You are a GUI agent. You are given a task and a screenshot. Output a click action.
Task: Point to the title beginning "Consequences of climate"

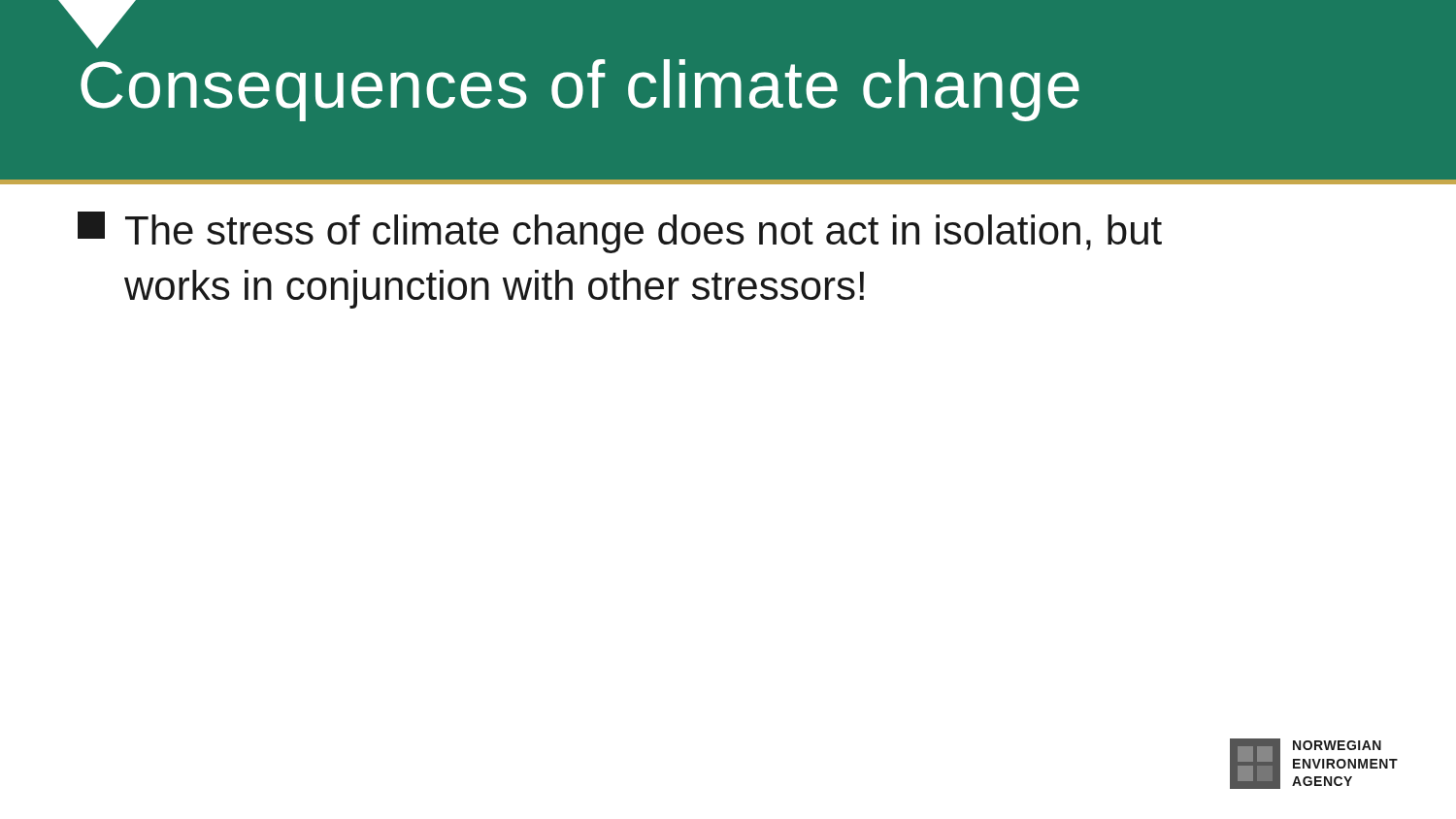(x=728, y=92)
